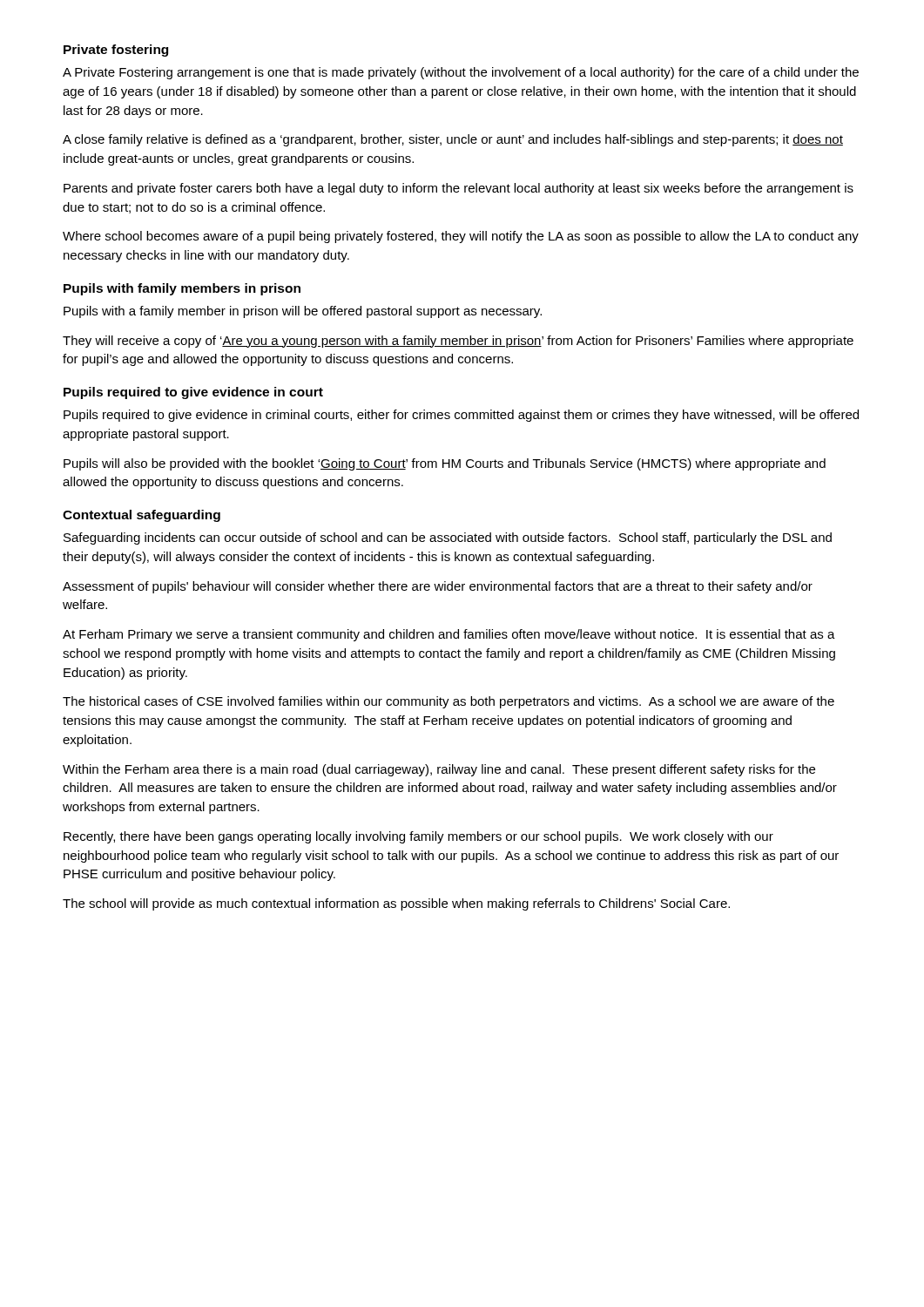Find the block on this page that starts "The historical cases of CSE involved"
Viewport: 924px width, 1307px height.
[449, 720]
